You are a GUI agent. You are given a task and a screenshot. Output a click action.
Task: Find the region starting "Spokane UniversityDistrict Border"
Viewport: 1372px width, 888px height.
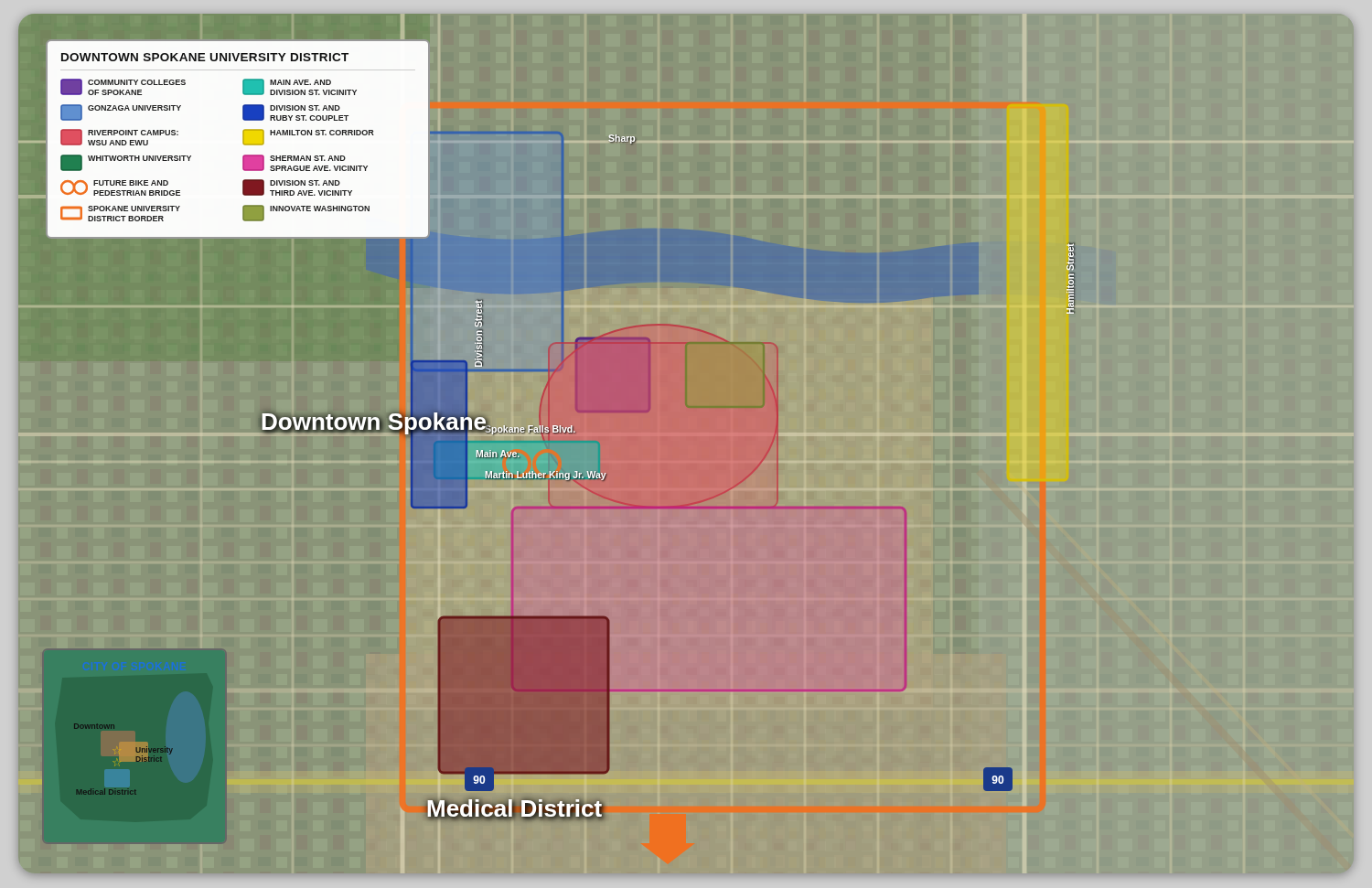(x=120, y=214)
